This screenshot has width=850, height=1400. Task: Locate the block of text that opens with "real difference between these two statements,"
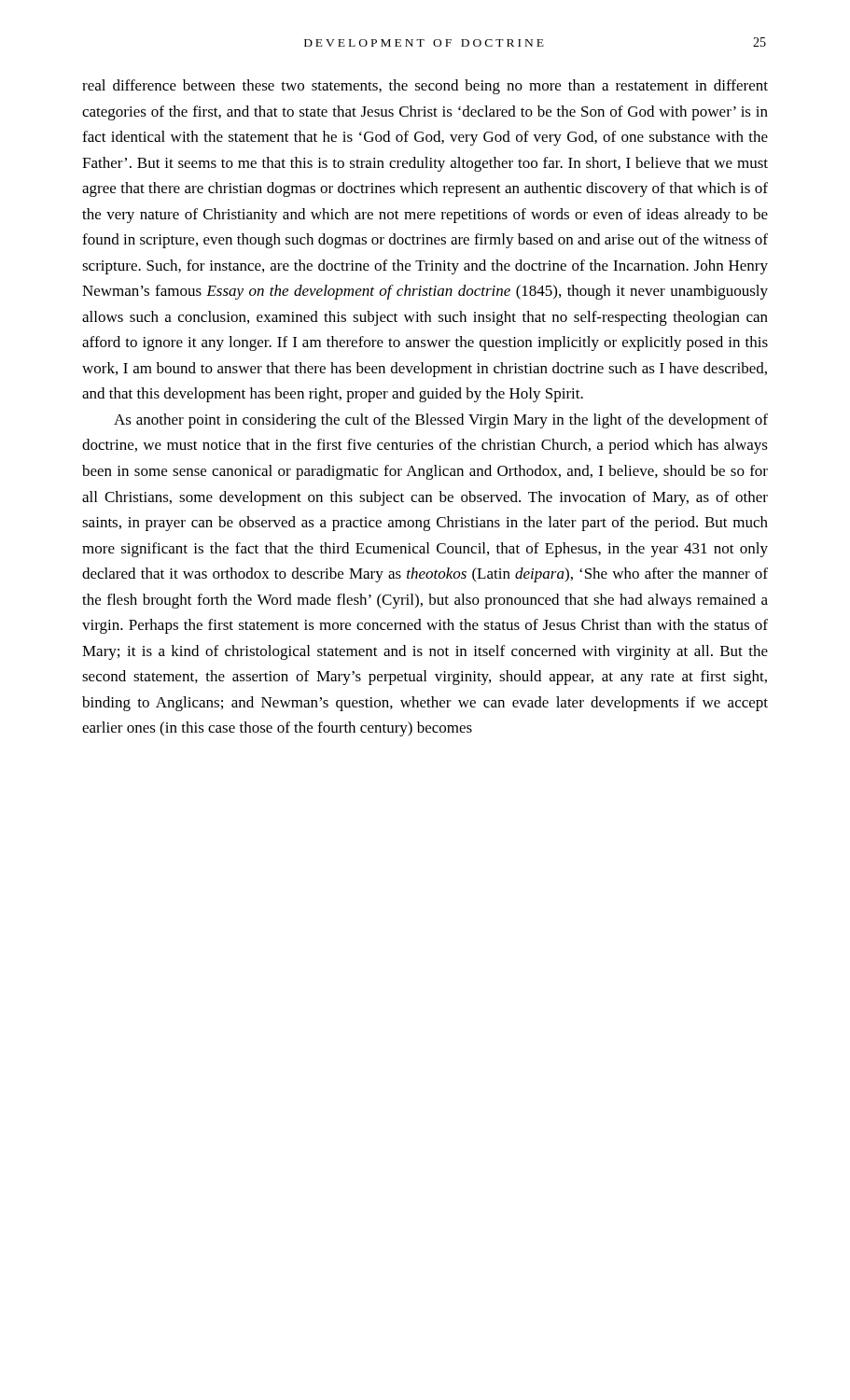coord(425,407)
